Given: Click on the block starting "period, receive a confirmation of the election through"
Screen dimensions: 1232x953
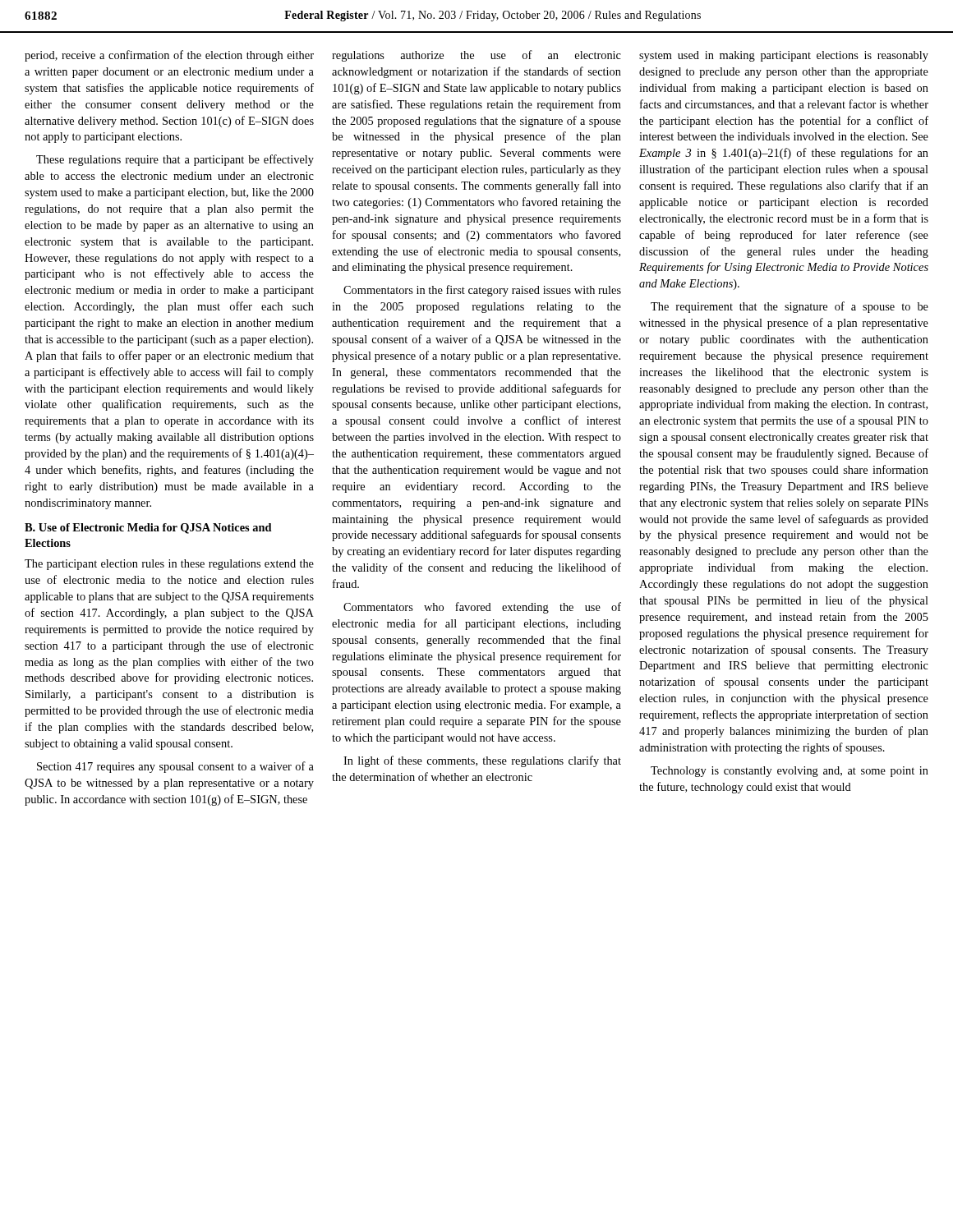Looking at the screenshot, I should pyautogui.click(x=169, y=279).
